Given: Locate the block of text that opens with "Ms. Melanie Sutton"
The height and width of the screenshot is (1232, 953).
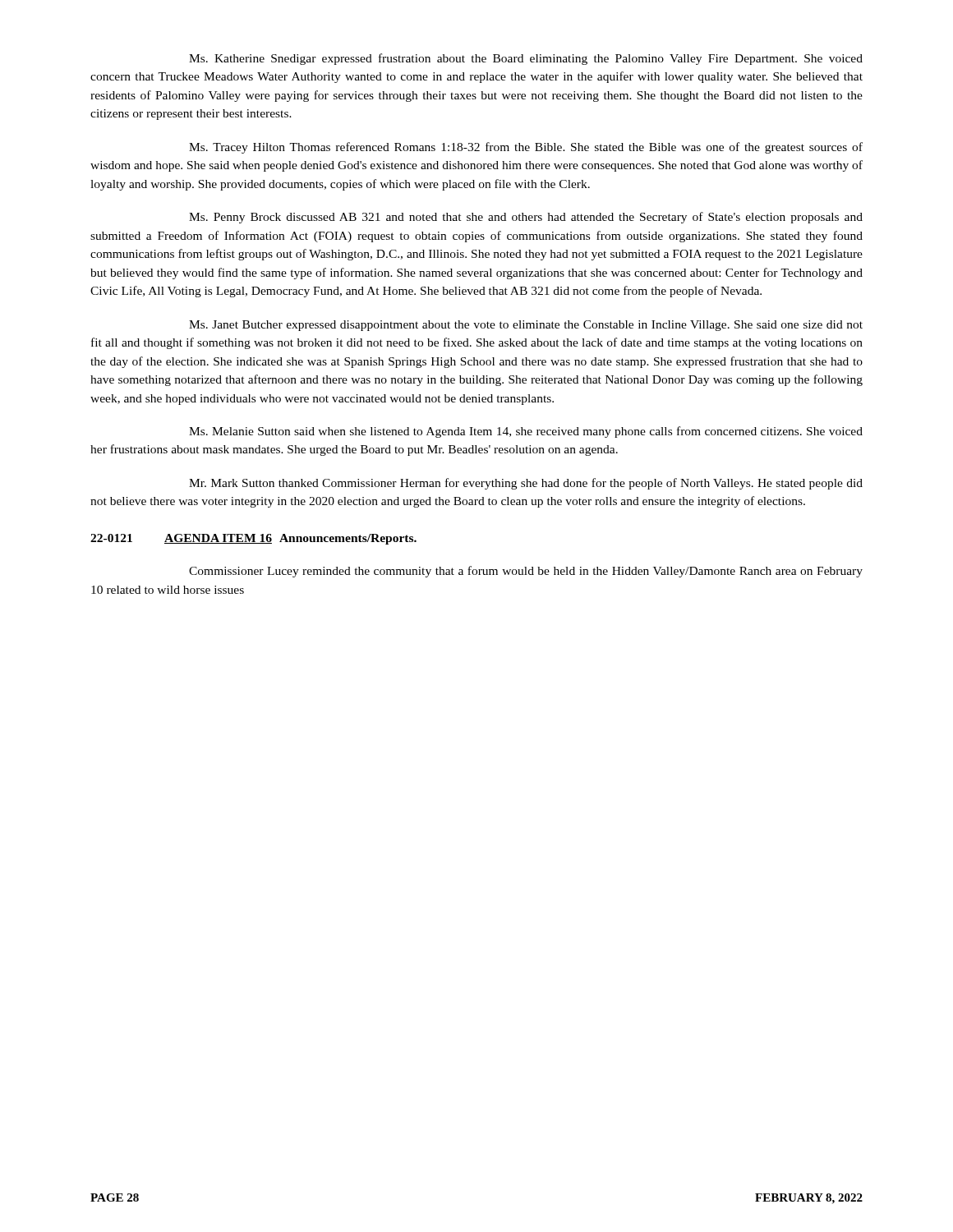Looking at the screenshot, I should (476, 440).
